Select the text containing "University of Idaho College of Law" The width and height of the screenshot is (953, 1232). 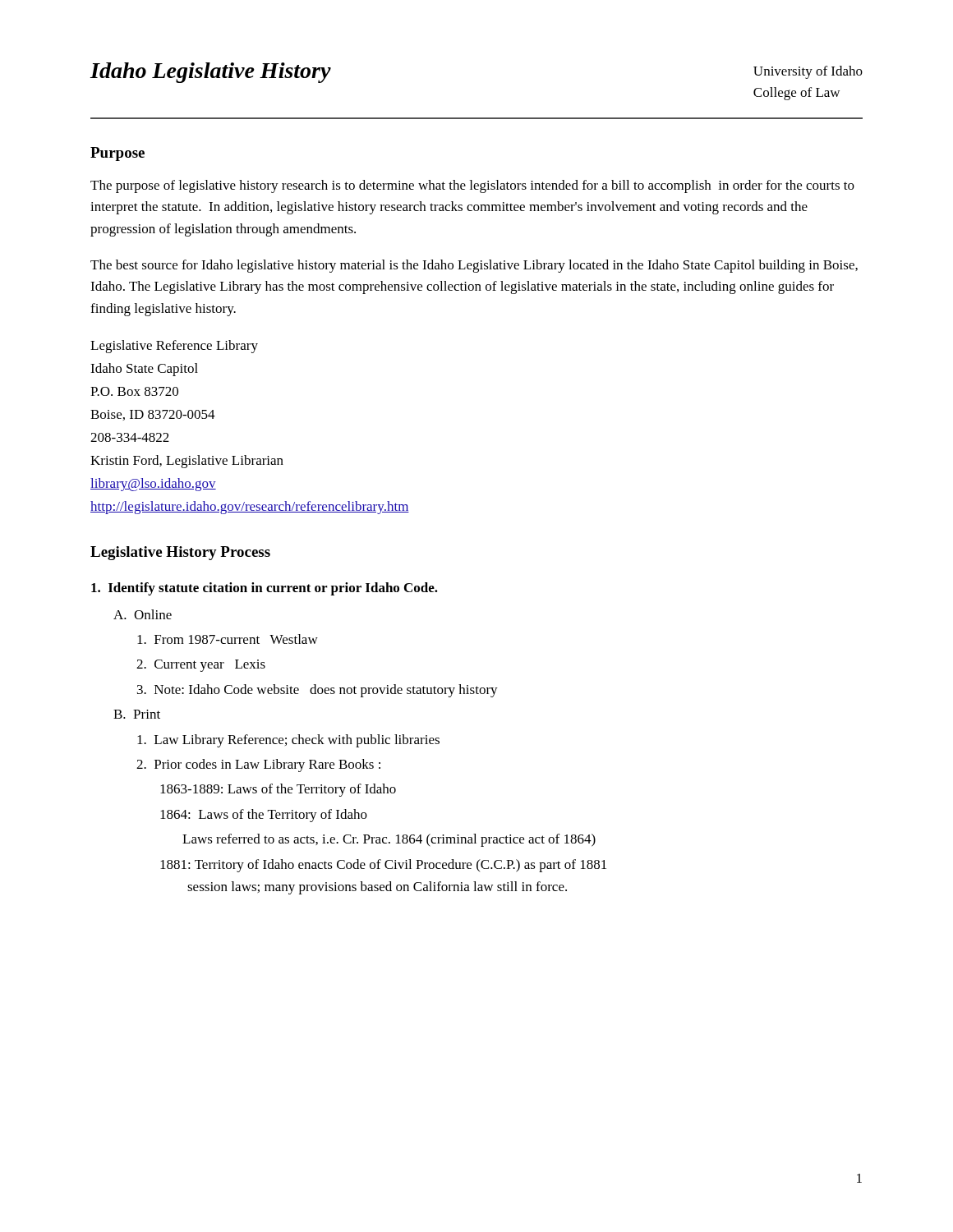(808, 81)
